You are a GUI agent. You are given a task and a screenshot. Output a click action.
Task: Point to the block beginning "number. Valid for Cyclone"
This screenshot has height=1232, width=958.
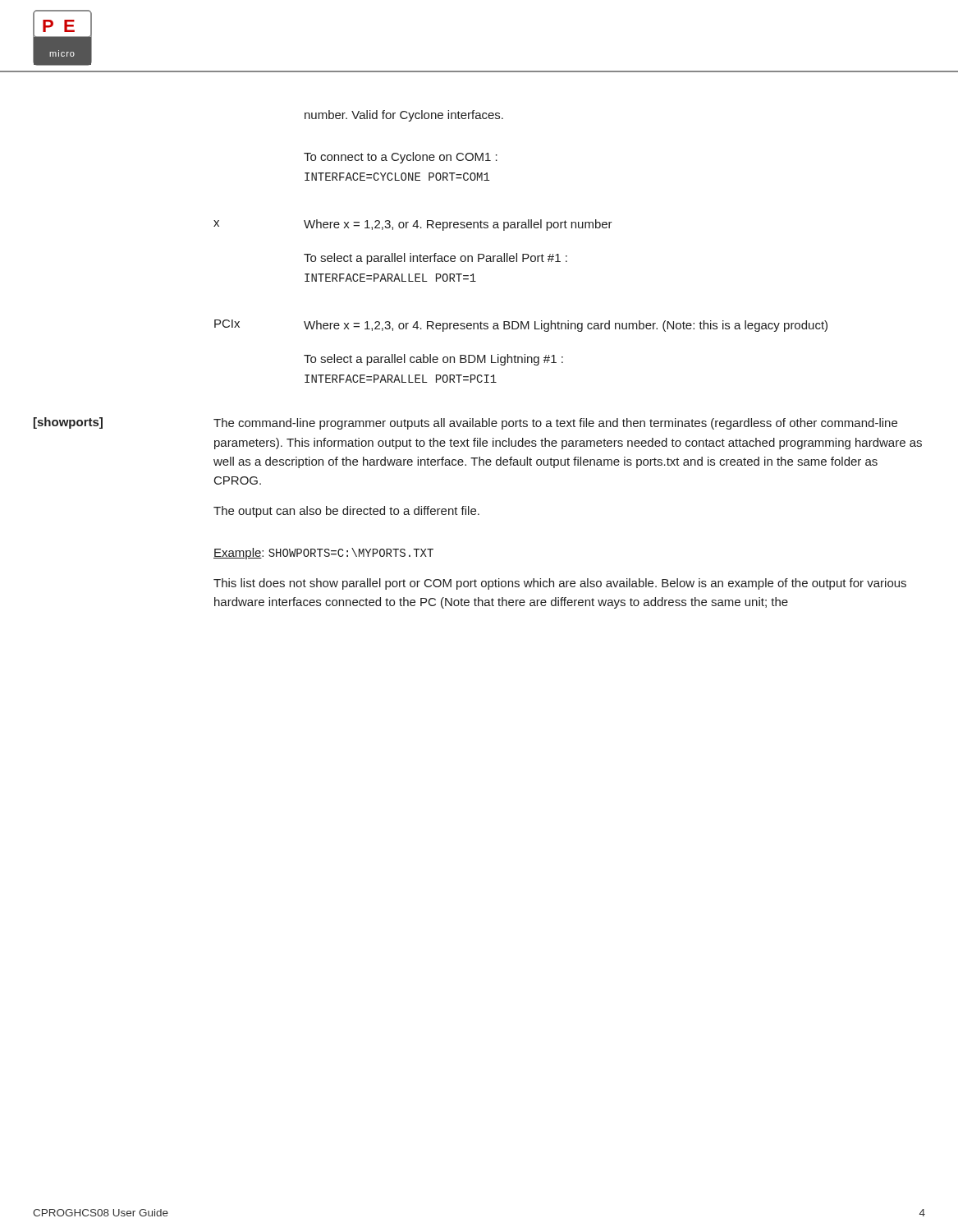(404, 115)
